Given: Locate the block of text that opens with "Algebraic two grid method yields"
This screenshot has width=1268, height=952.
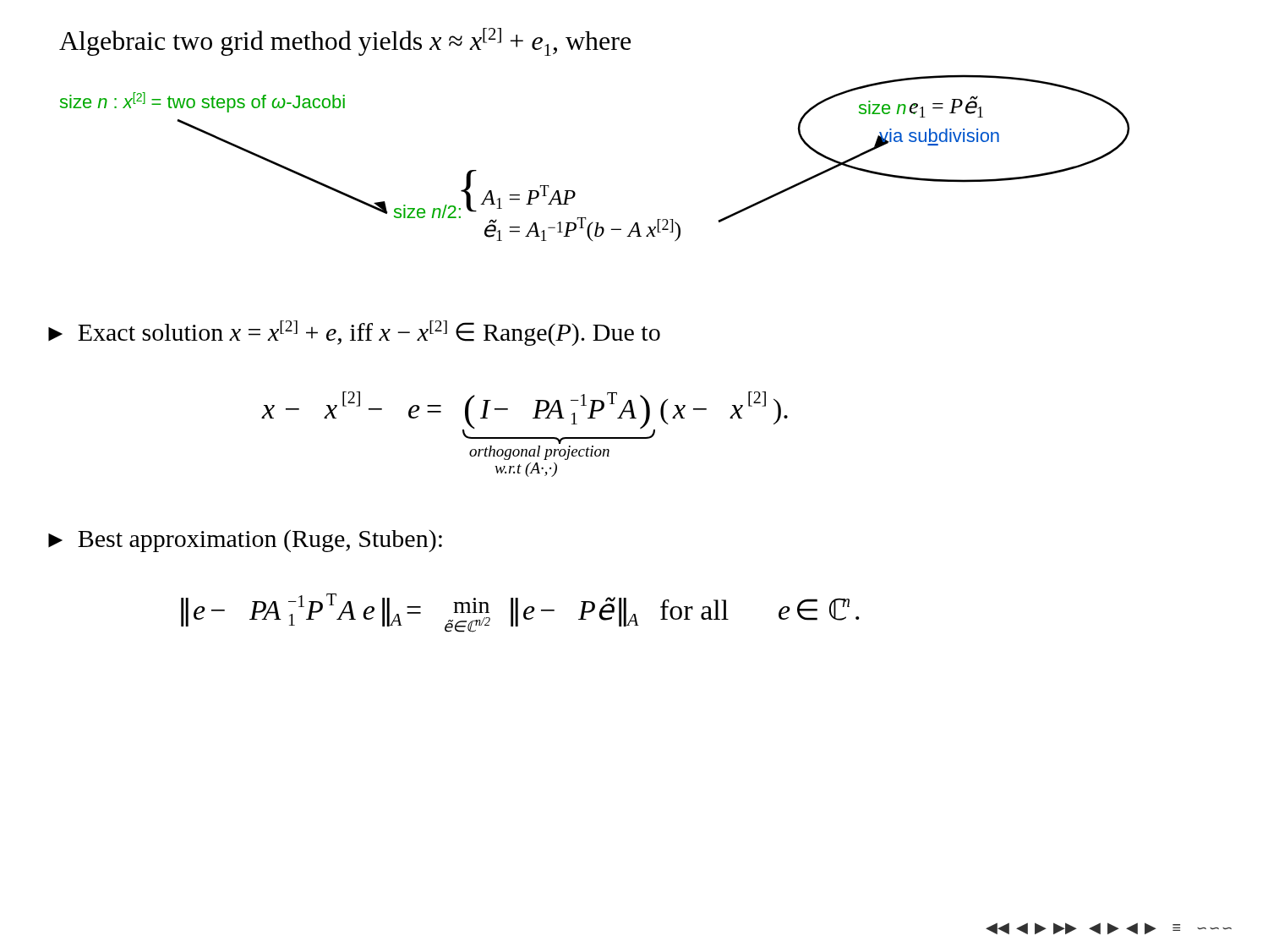Looking at the screenshot, I should pos(345,41).
